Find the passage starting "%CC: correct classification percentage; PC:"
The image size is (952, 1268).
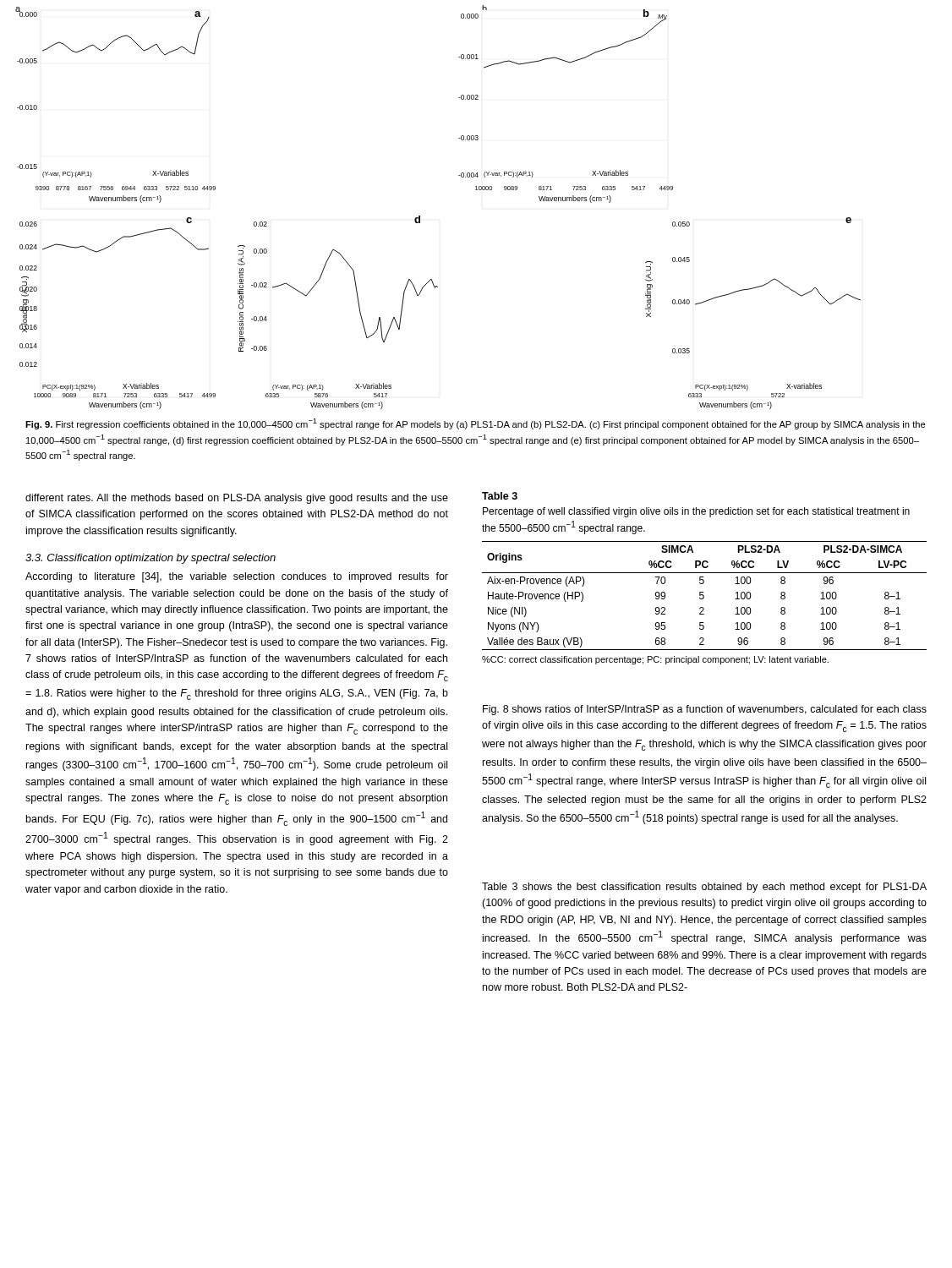[656, 659]
